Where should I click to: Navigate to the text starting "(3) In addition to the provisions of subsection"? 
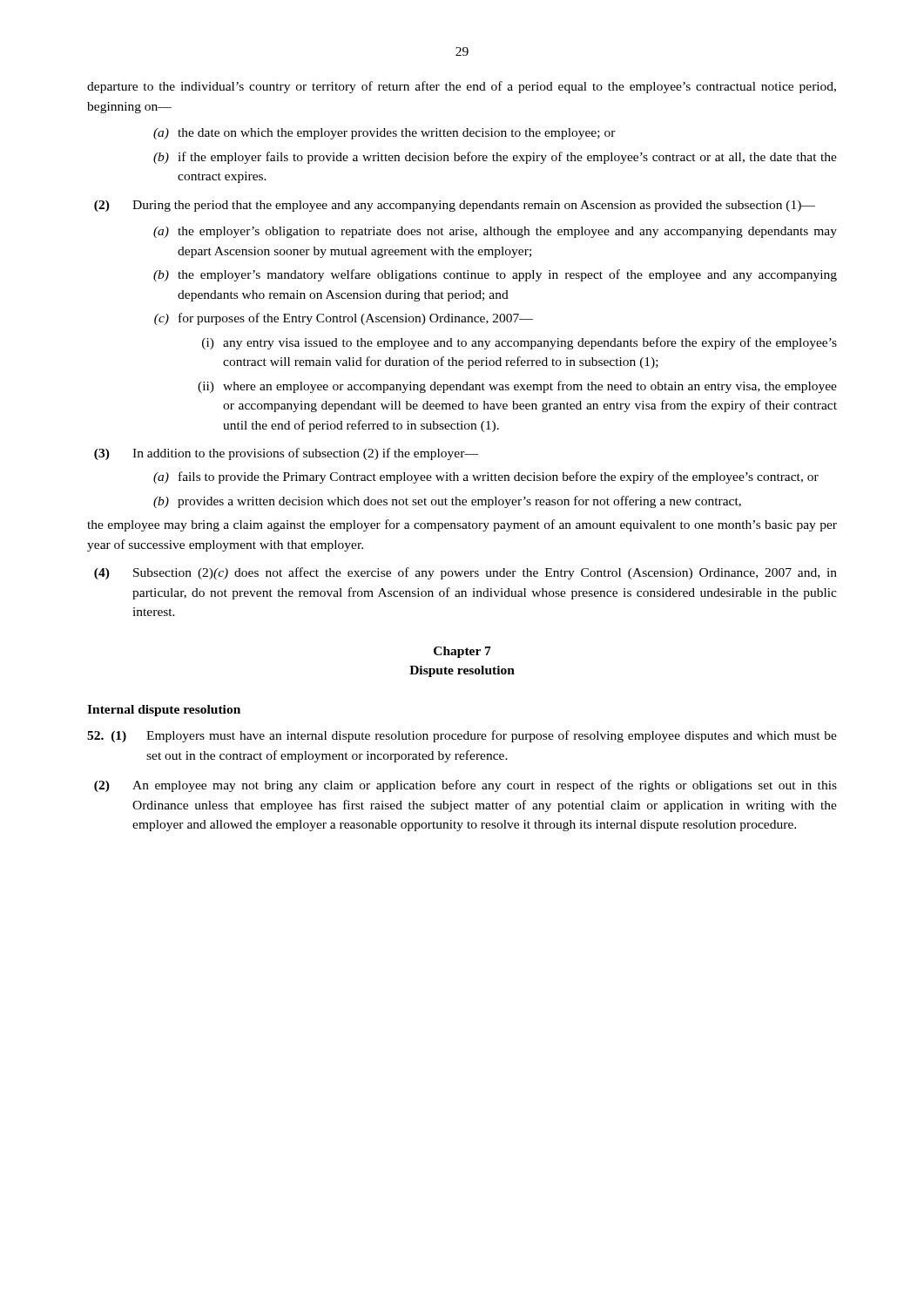click(x=462, y=453)
